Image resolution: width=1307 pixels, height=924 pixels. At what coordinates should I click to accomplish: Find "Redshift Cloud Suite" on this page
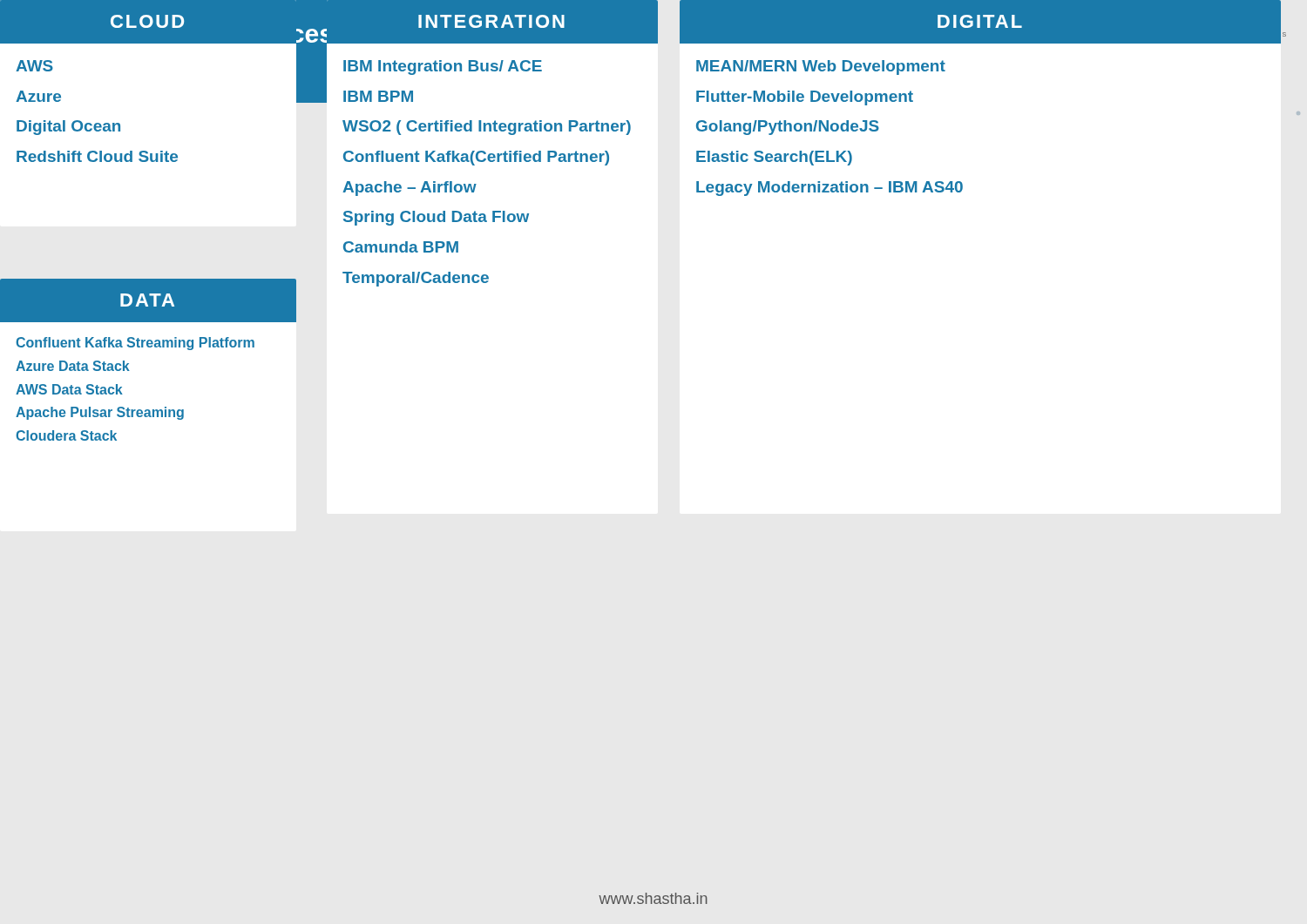(97, 156)
